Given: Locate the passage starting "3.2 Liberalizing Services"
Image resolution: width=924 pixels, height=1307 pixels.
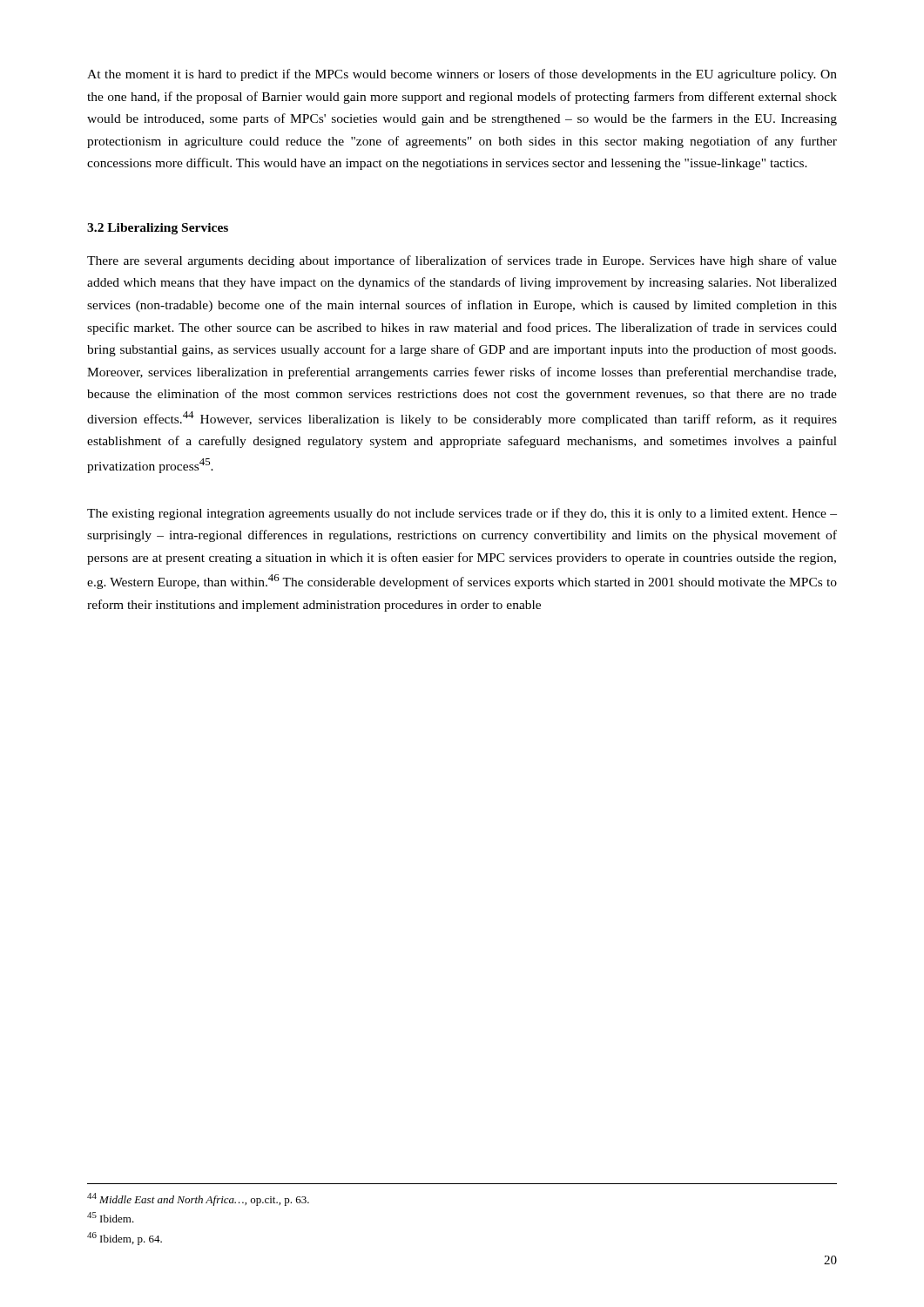Looking at the screenshot, I should tap(158, 227).
